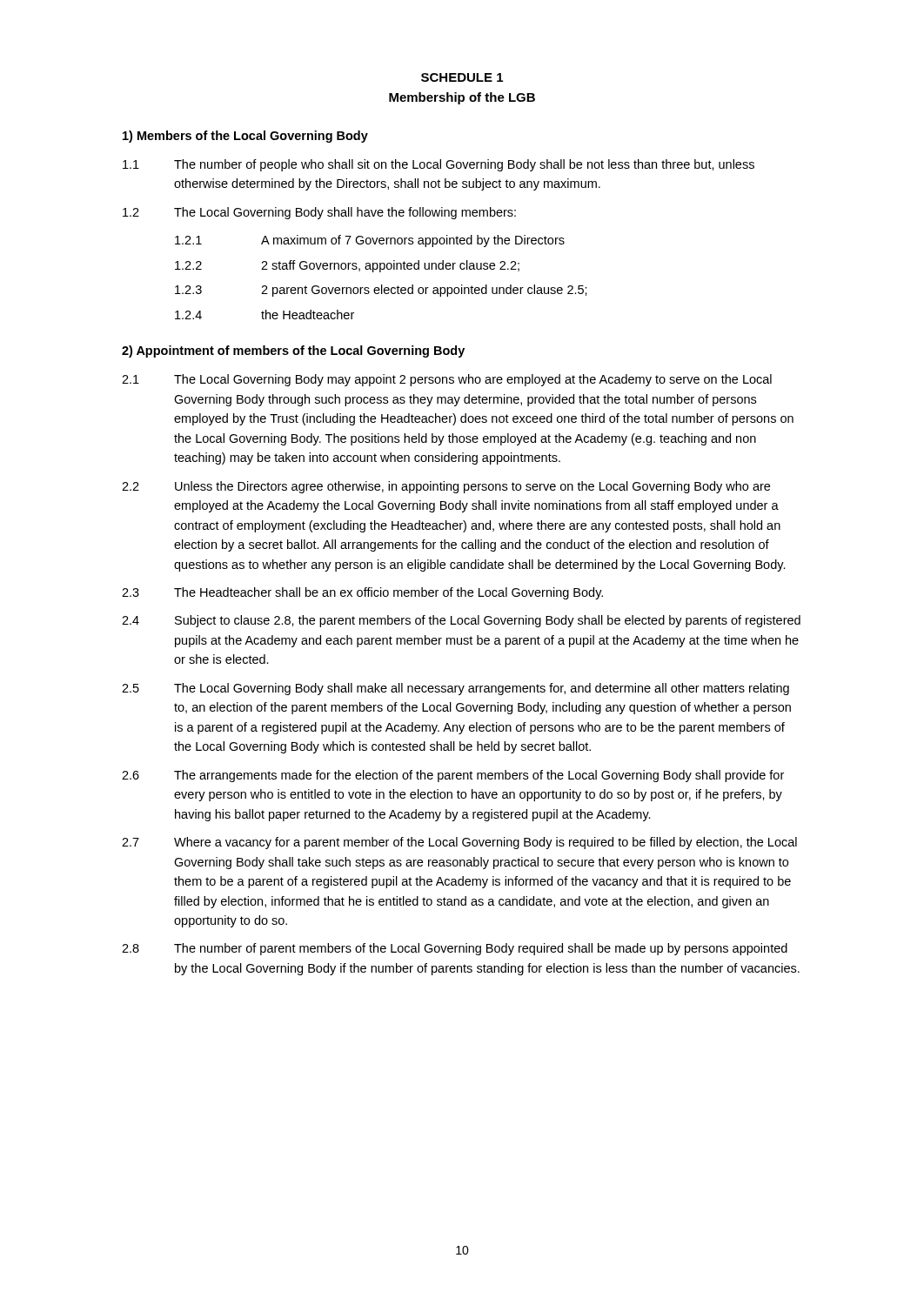Find the passage starting "2.7 Where a vacancy"
924x1305 pixels.
(x=462, y=882)
